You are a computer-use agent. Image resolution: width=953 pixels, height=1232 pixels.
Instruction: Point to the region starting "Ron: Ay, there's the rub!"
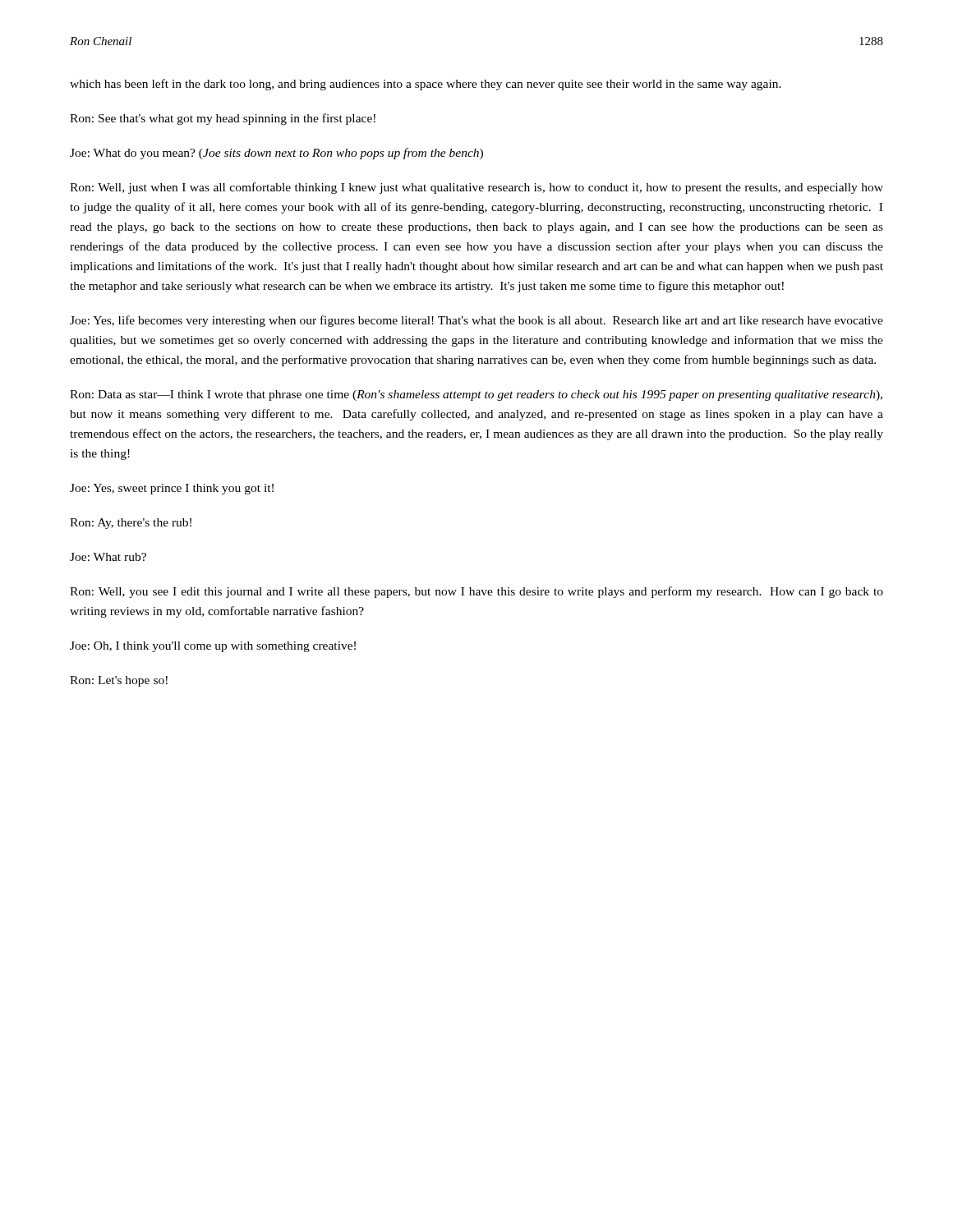[131, 522]
